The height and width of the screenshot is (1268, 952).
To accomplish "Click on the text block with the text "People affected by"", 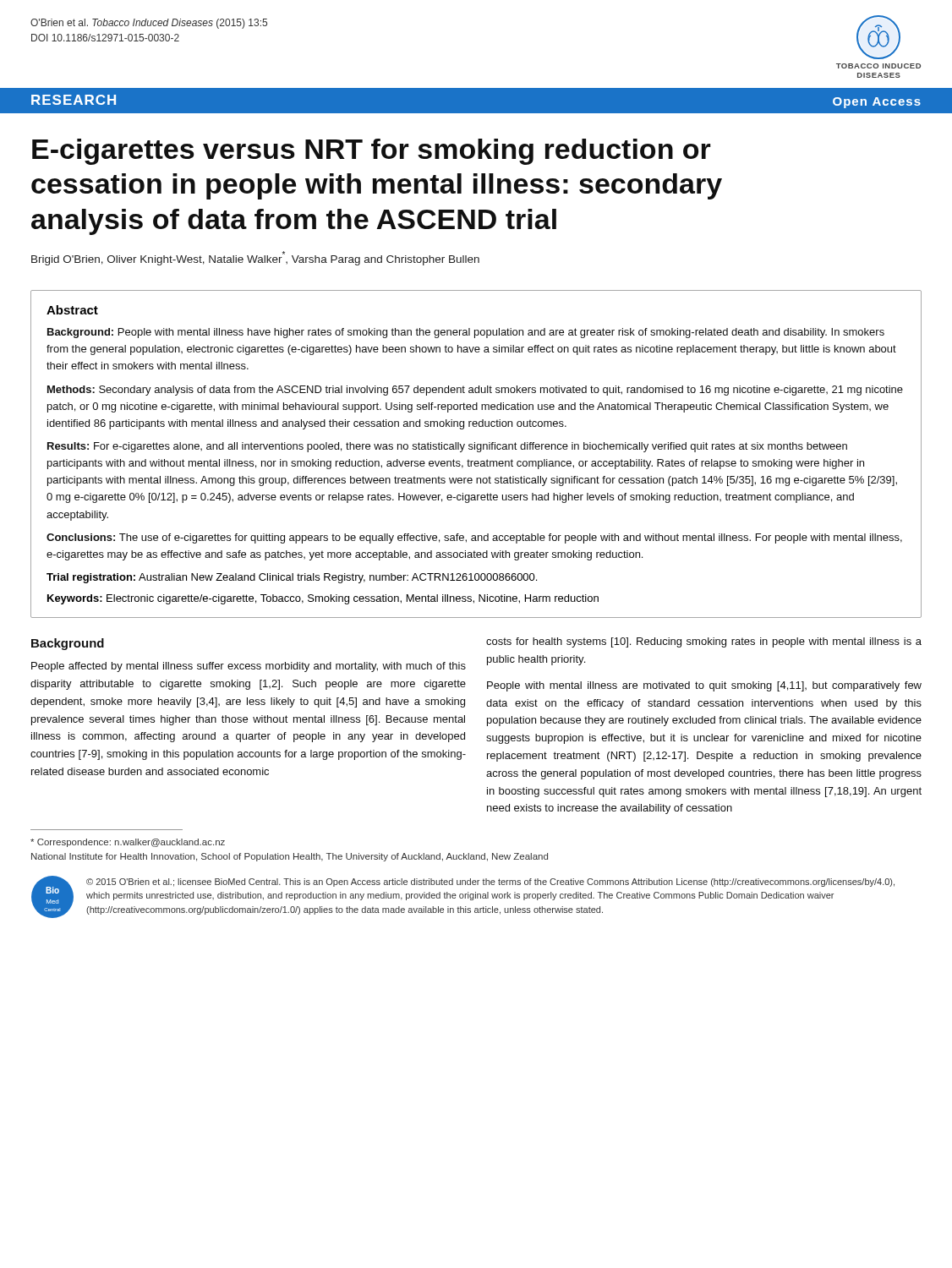I will click(x=248, y=719).
